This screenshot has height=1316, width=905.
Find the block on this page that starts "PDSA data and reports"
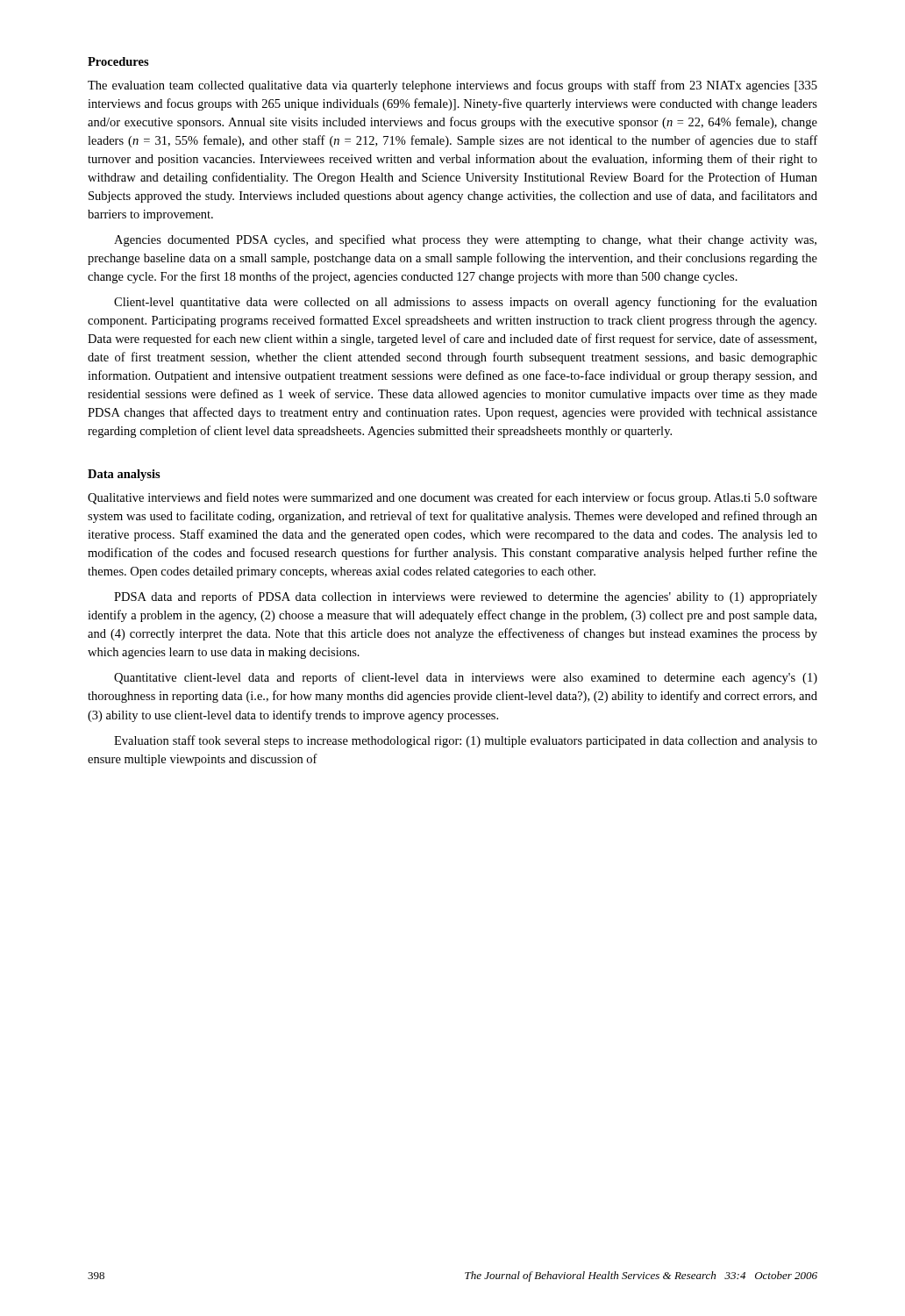pos(452,625)
